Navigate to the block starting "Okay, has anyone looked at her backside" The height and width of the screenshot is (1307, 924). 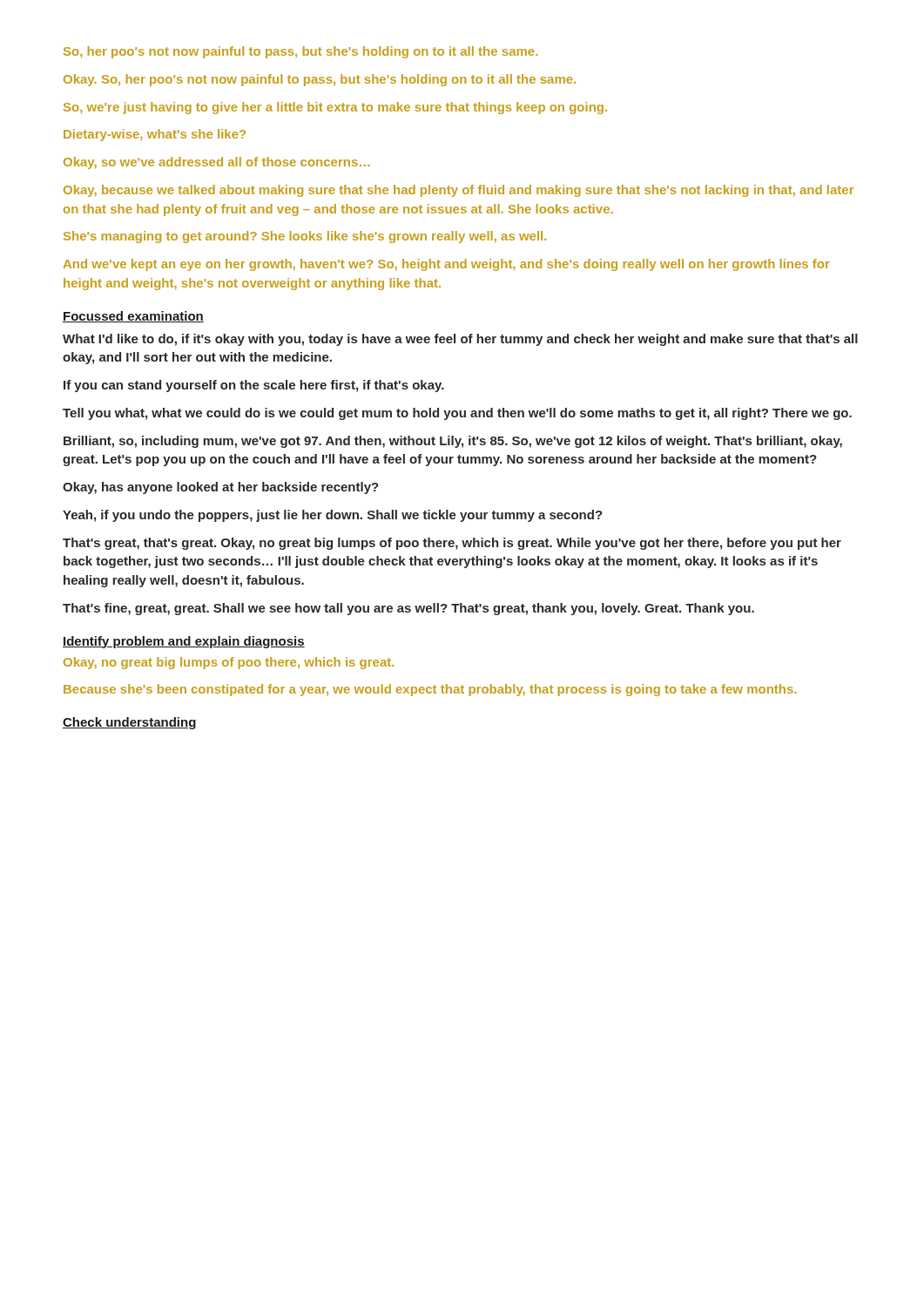[221, 488]
